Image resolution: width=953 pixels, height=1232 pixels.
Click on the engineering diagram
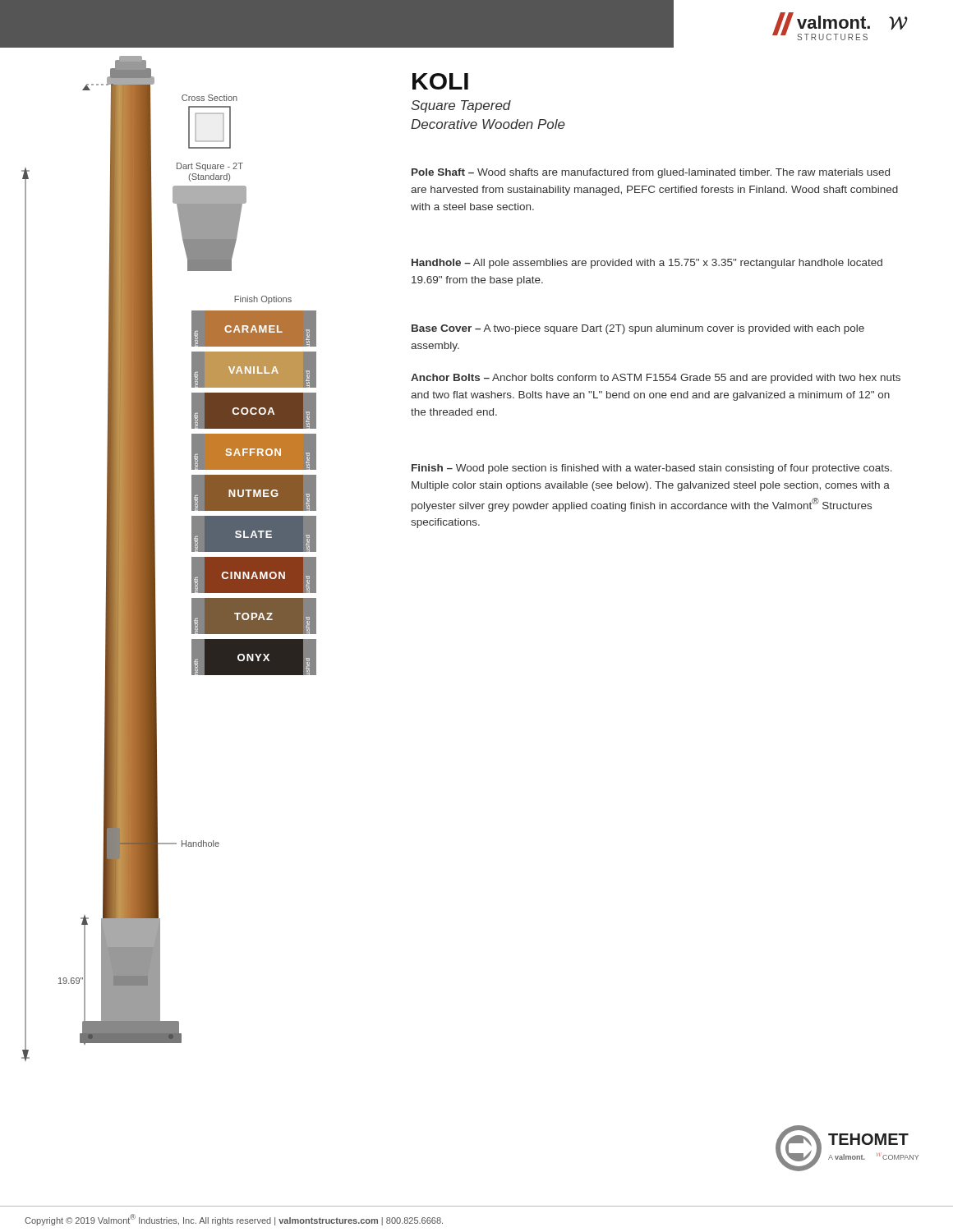tap(201, 621)
